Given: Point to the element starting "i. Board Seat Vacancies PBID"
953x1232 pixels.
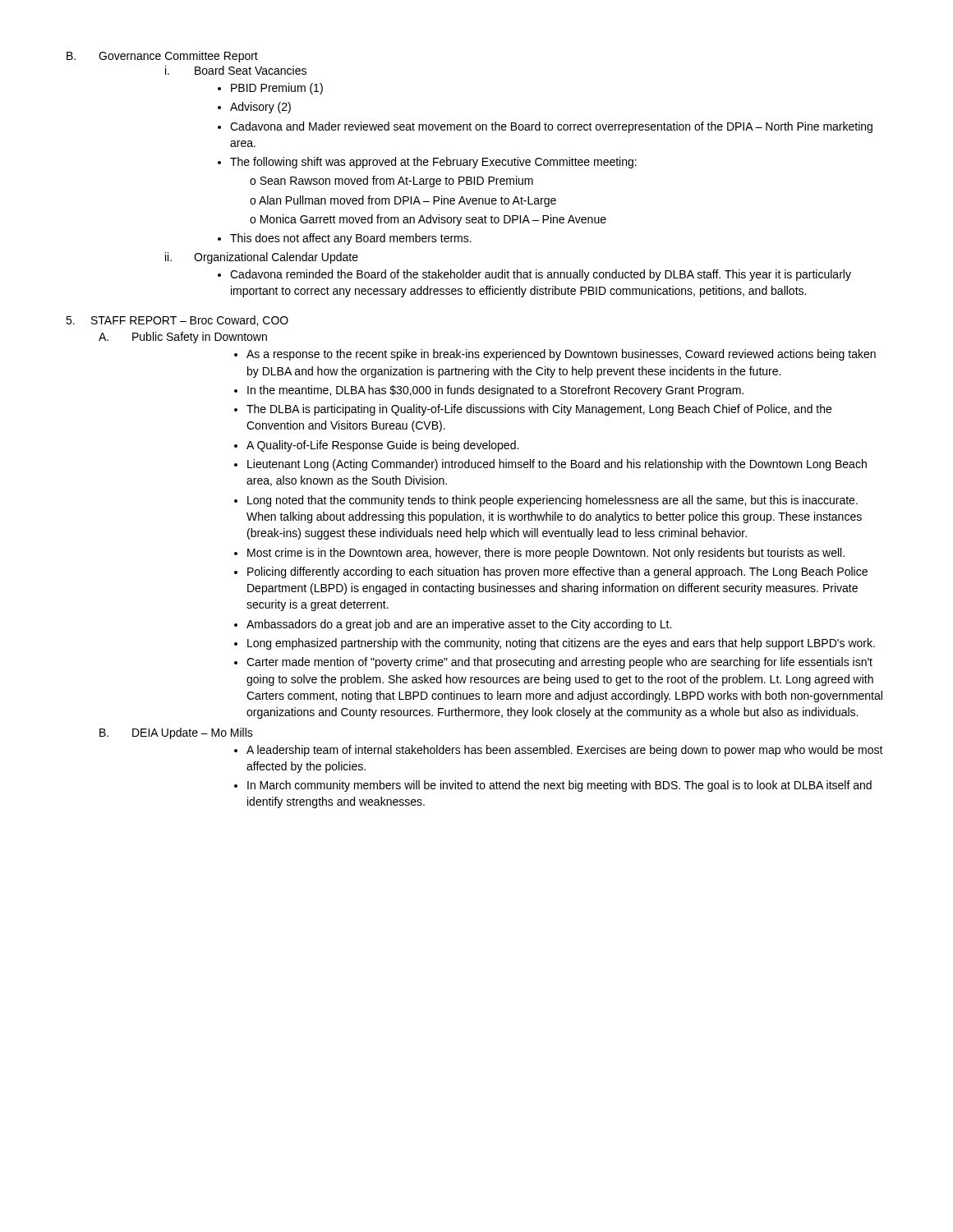Looking at the screenshot, I should tap(526, 155).
